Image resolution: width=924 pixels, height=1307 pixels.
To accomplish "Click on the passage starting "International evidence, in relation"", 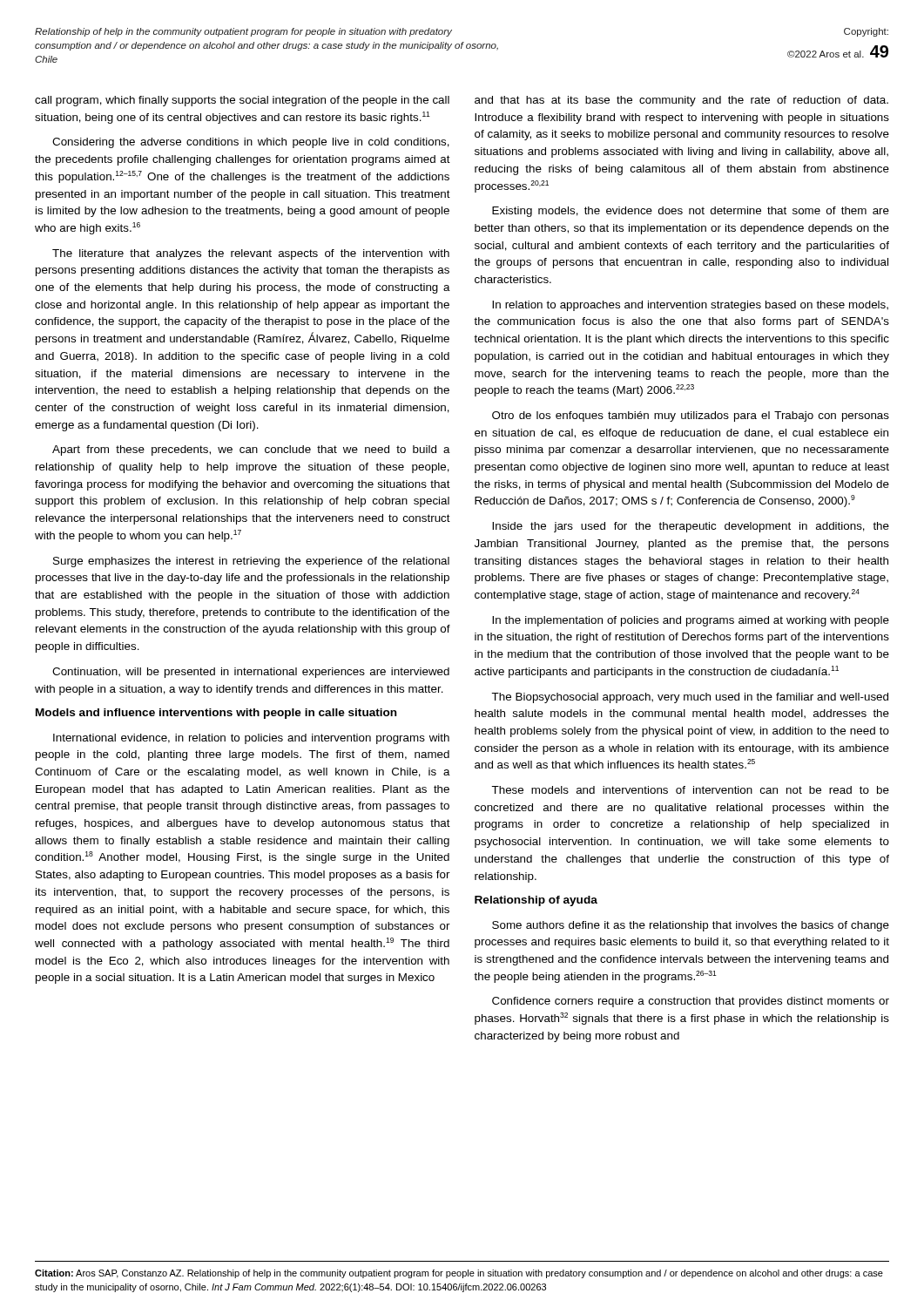I will point(242,858).
